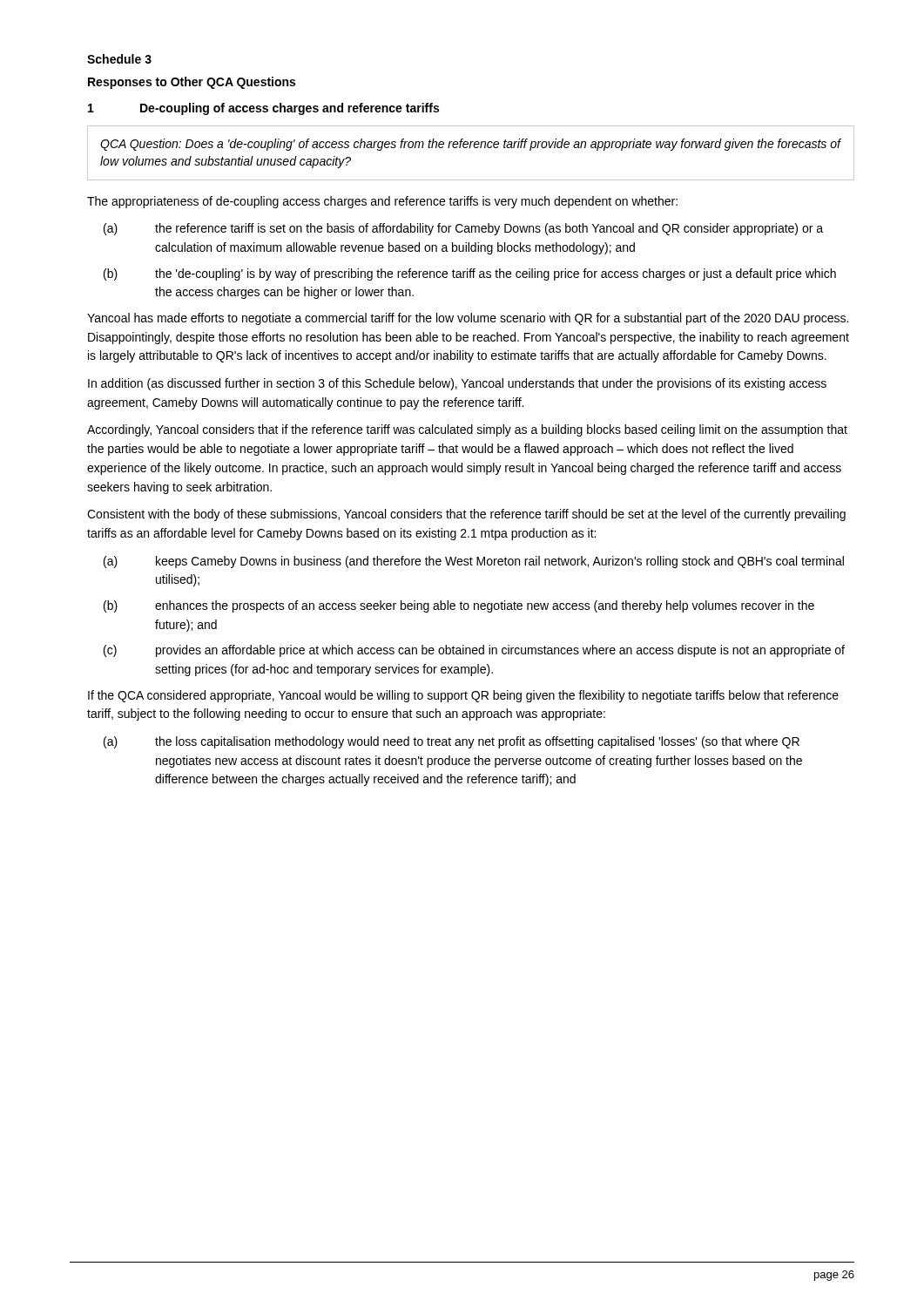Screen dimensions: 1307x924
Task: Where is the passage that starts "Accordingly, Yancoal considers that if"?
Action: (x=467, y=458)
